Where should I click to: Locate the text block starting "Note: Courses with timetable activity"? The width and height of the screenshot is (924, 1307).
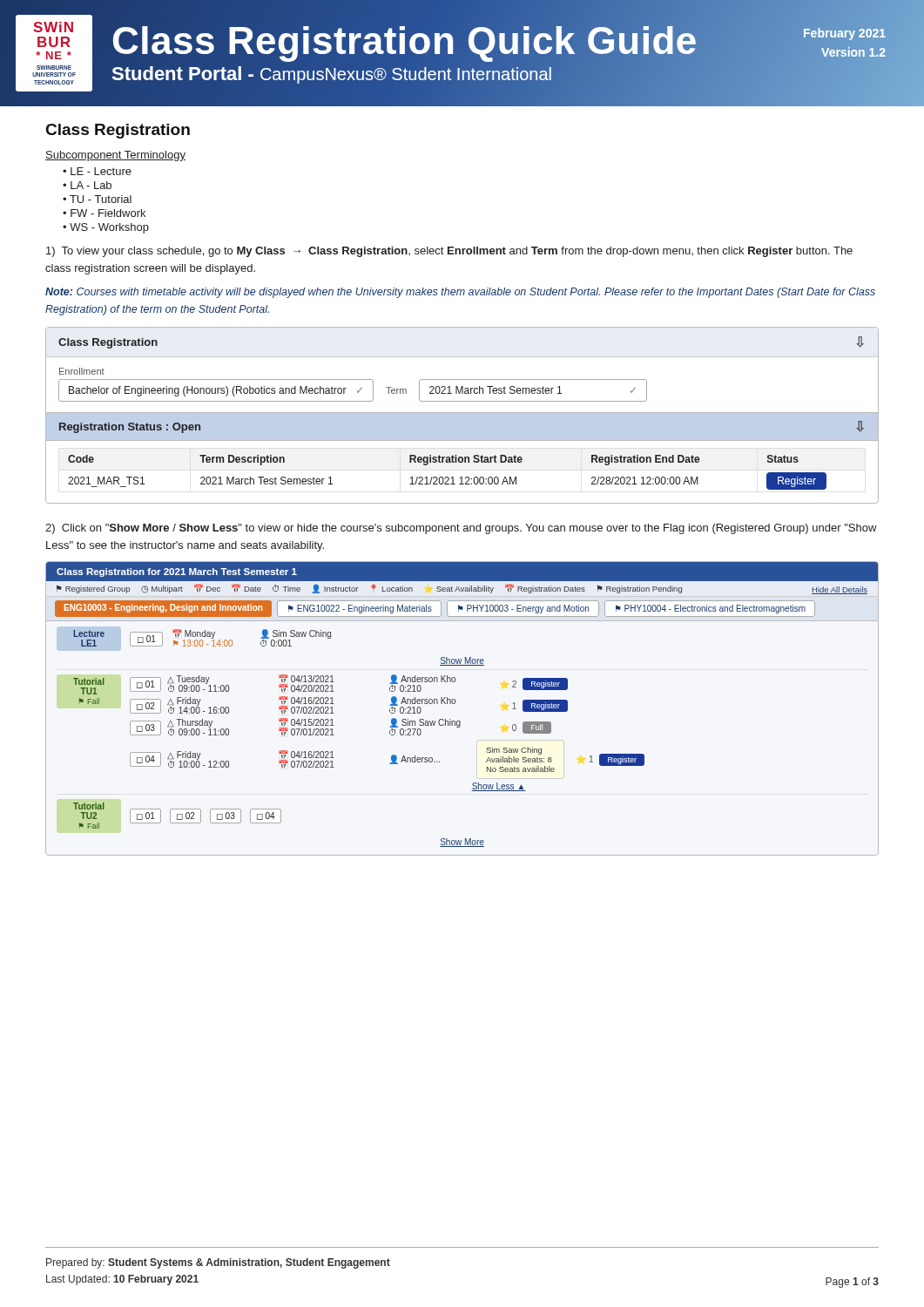click(460, 301)
